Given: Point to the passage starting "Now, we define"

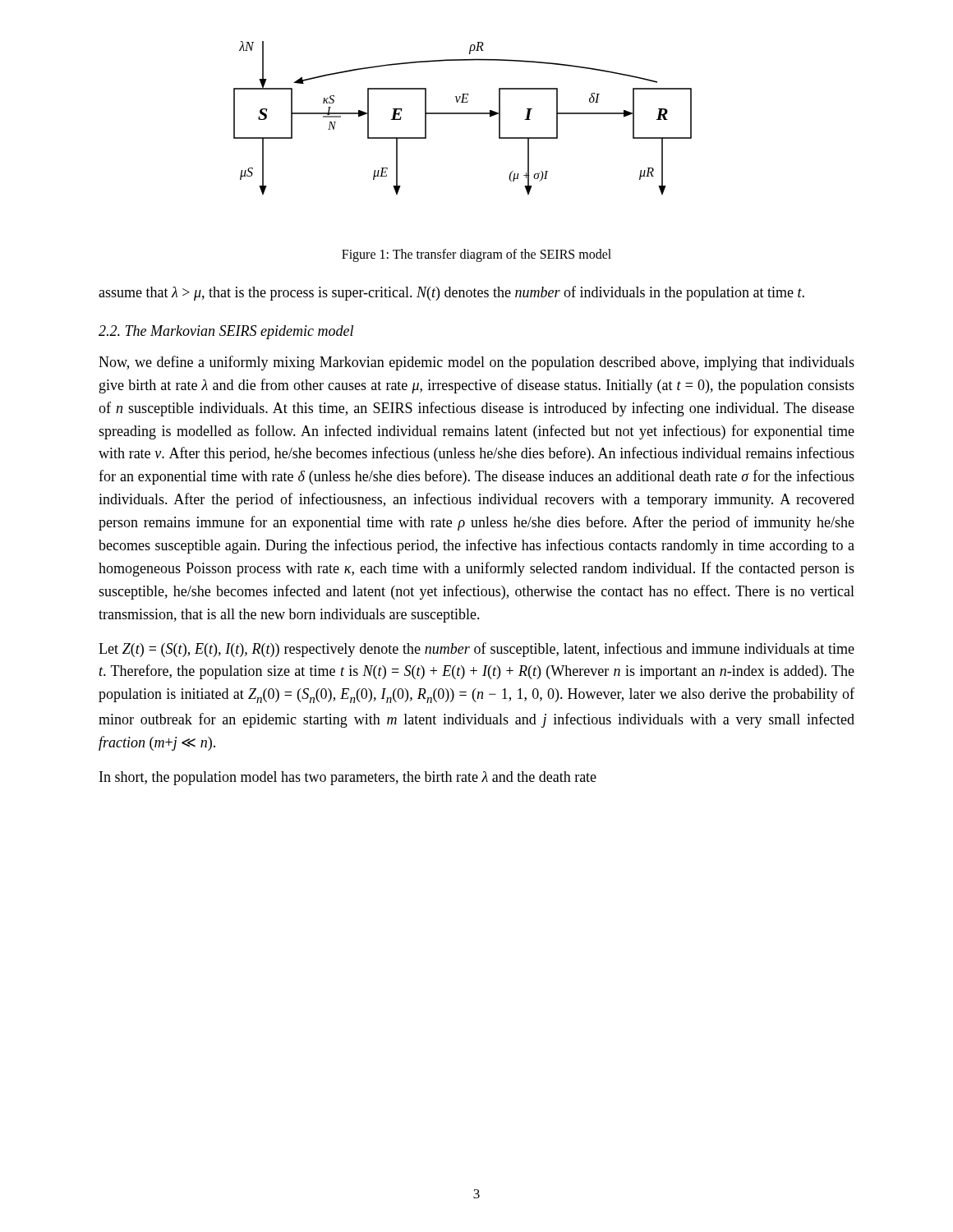Looking at the screenshot, I should 476,488.
